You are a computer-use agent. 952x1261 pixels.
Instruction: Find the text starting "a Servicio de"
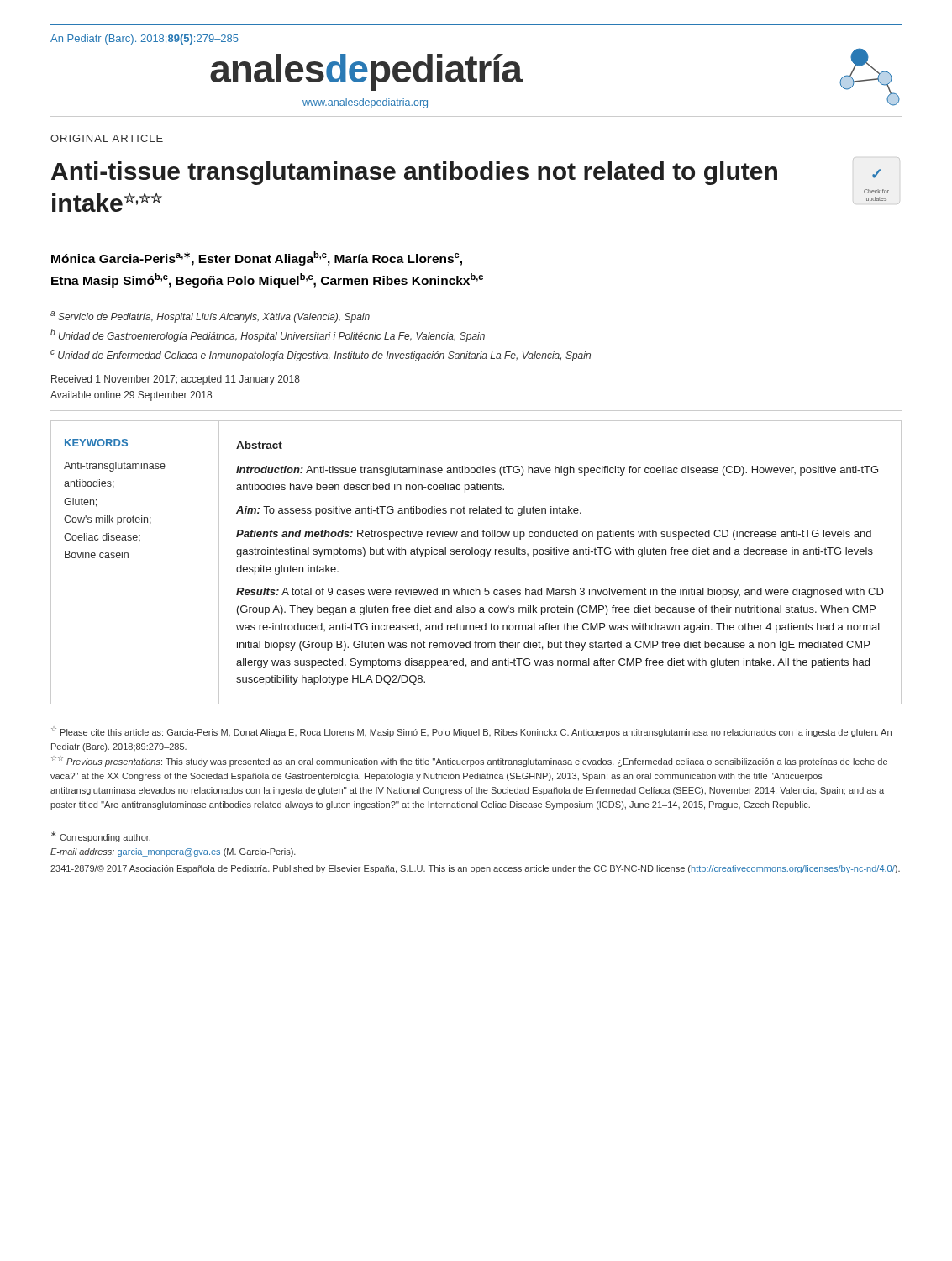click(321, 335)
